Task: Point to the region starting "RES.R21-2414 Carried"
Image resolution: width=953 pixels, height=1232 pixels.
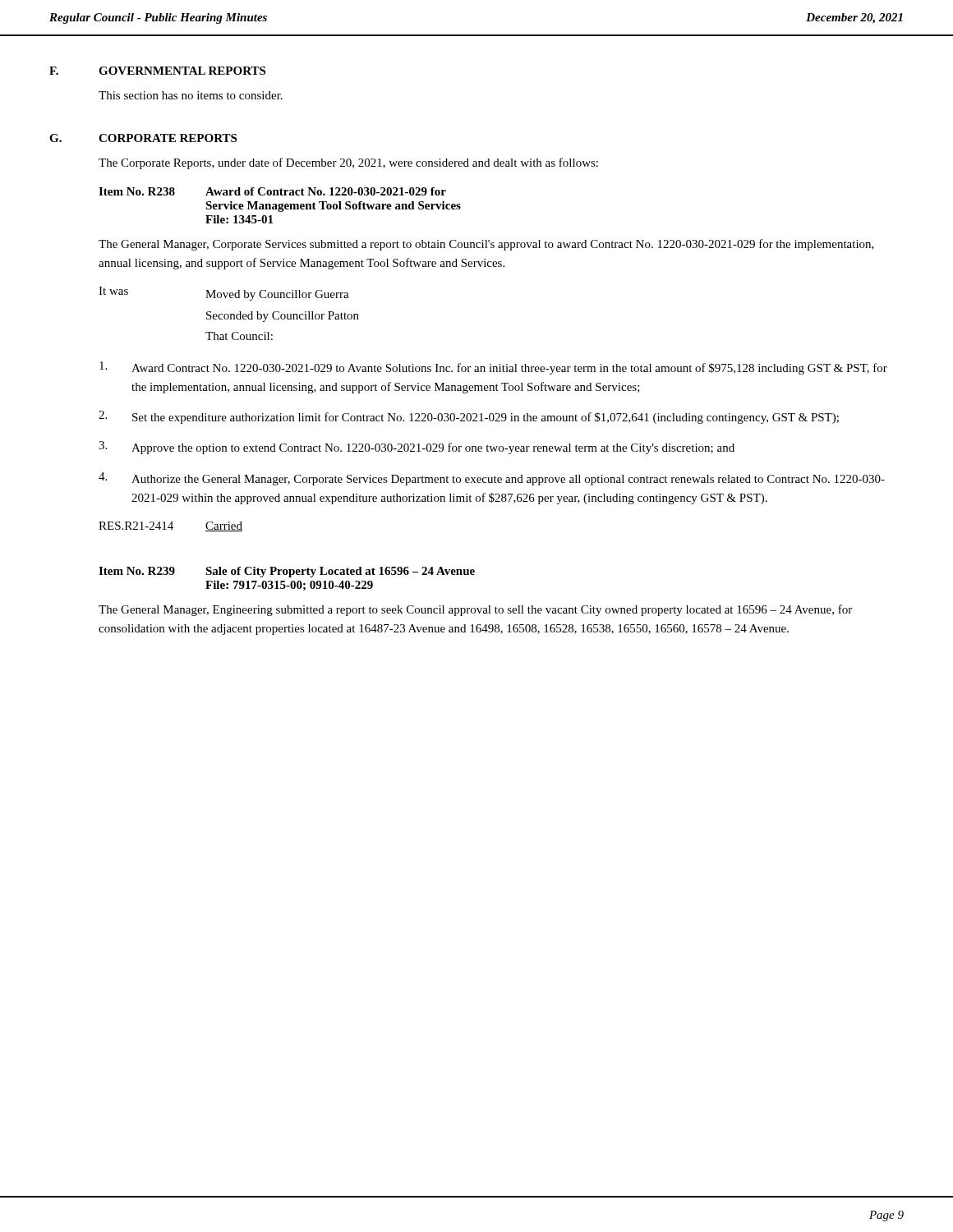Action: (x=170, y=526)
